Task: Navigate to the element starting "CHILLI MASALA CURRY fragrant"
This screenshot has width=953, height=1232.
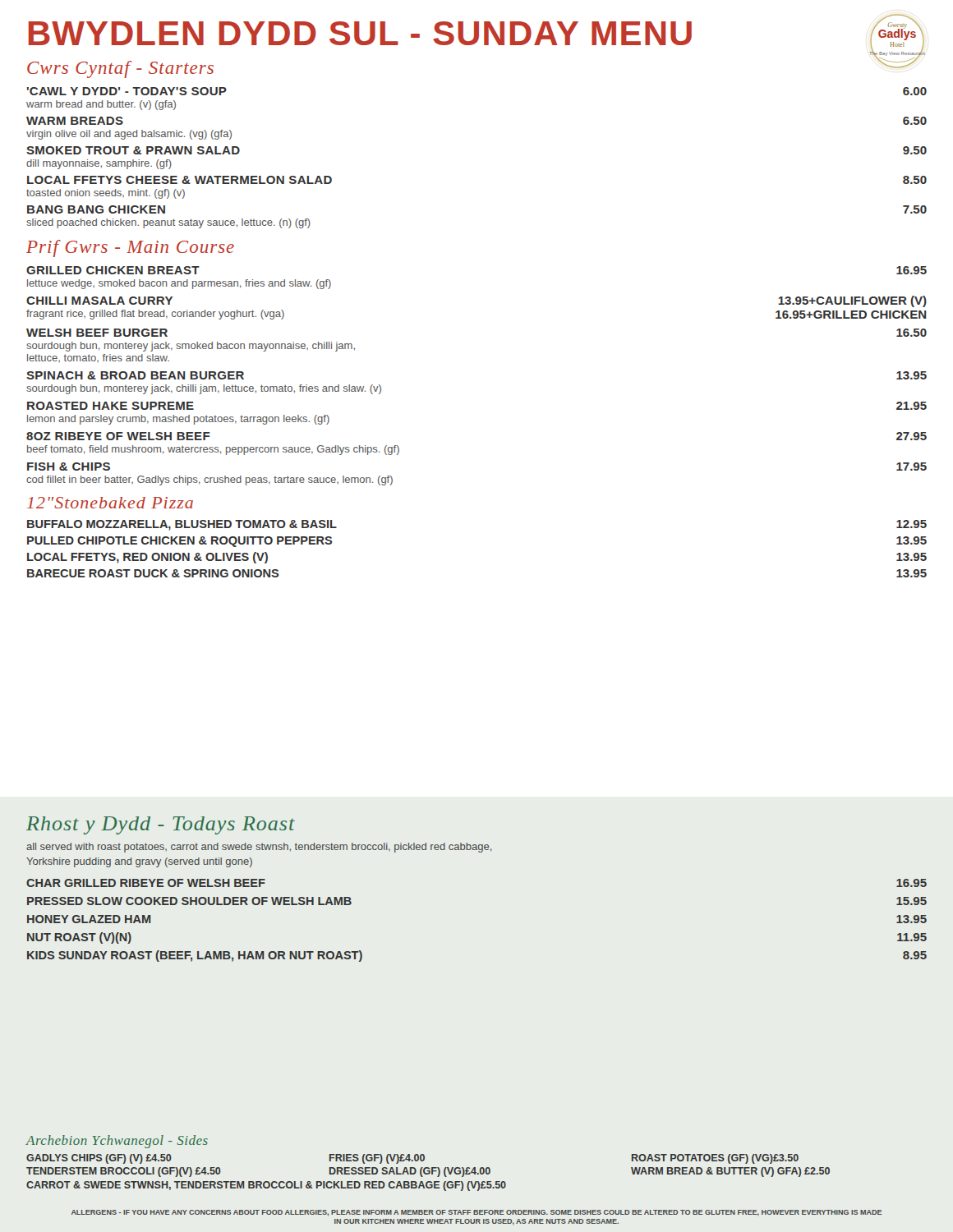Action: [x=103, y=302]
